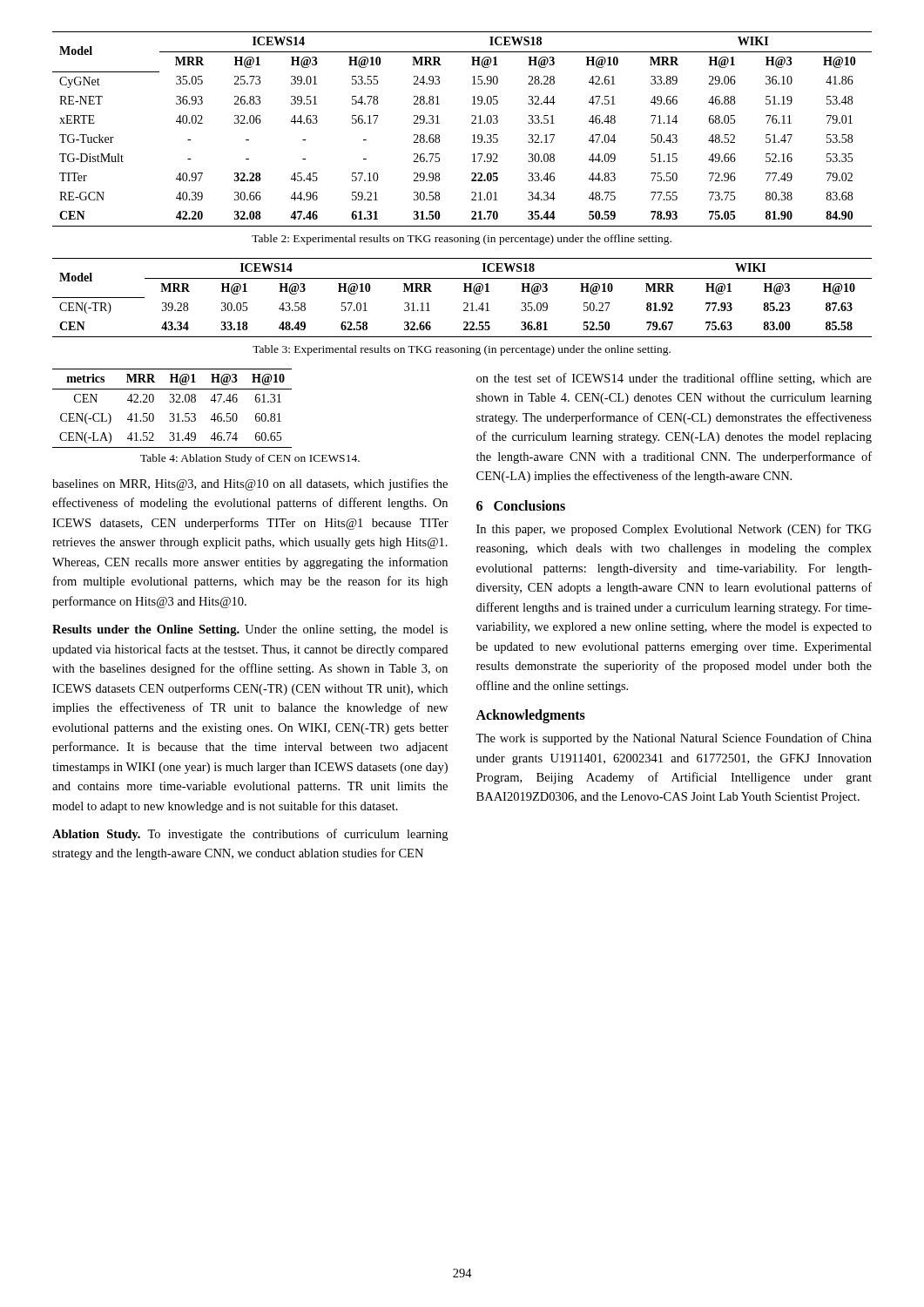Select the text block starting "baselines on MRR, Hits@3, and"
Screen dimensions: 1307x924
pyautogui.click(x=250, y=543)
